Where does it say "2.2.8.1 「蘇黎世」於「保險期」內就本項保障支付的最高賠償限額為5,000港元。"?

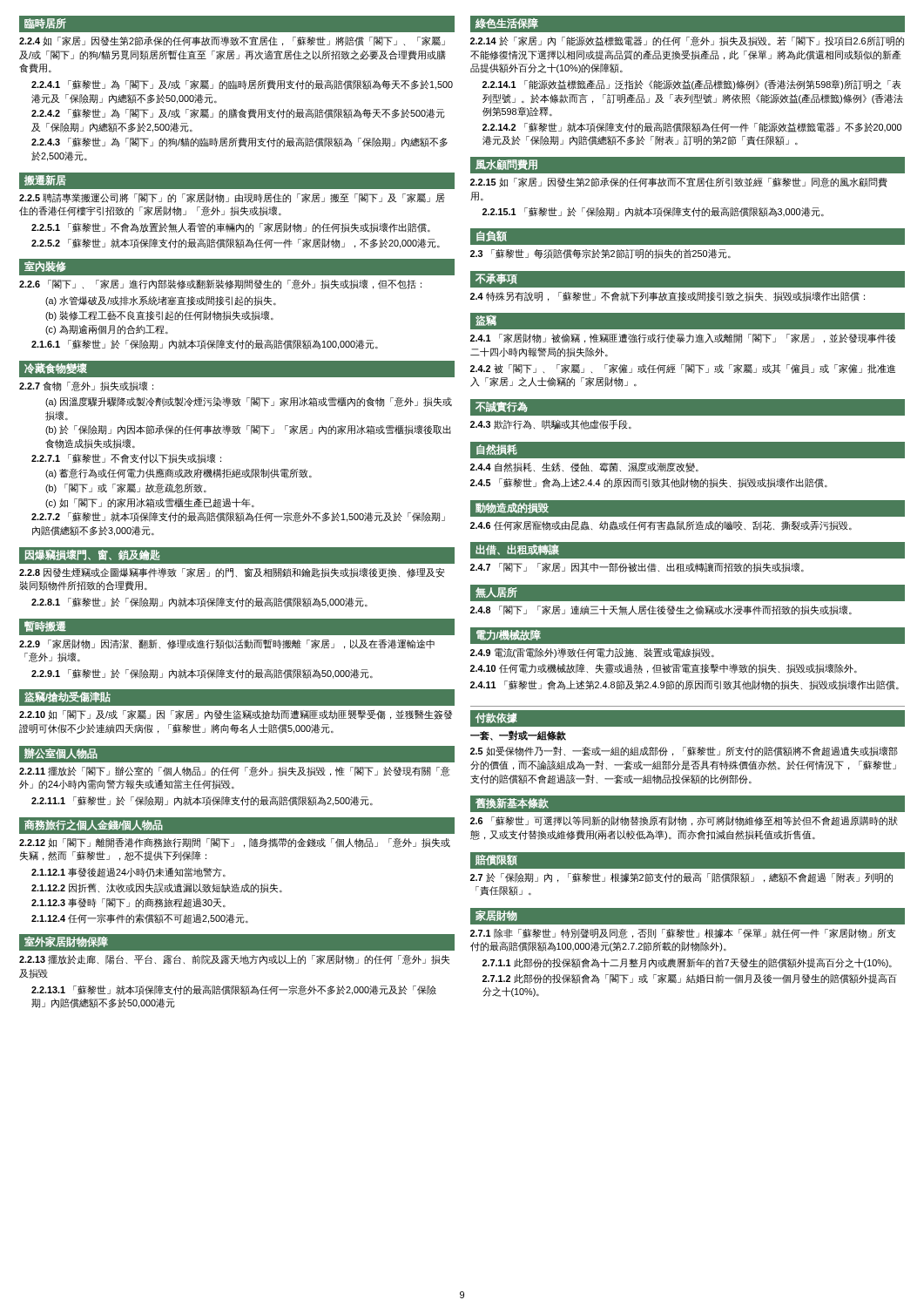(202, 602)
